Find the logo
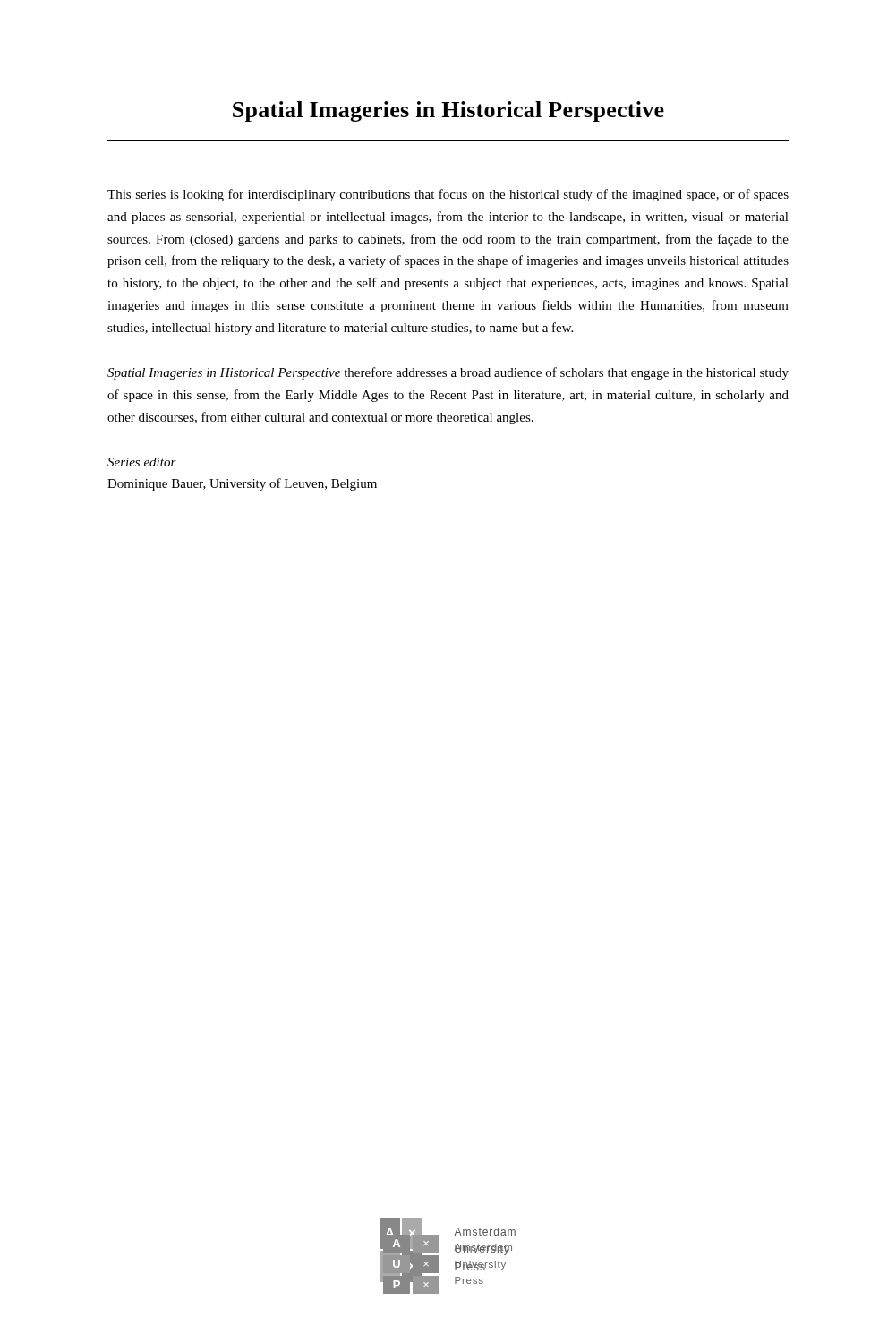 click(x=448, y=1250)
